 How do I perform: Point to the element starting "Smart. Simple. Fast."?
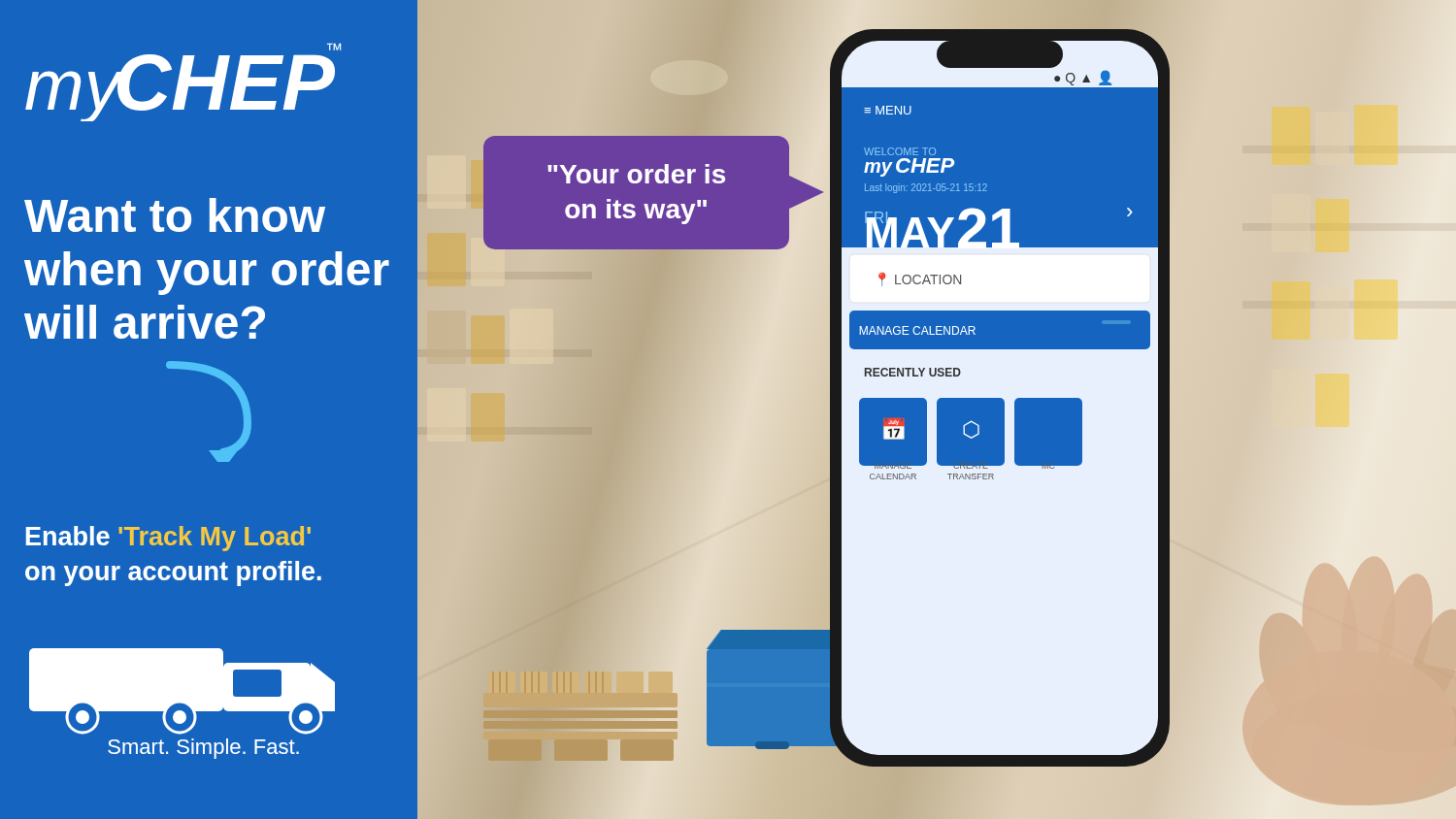click(204, 747)
